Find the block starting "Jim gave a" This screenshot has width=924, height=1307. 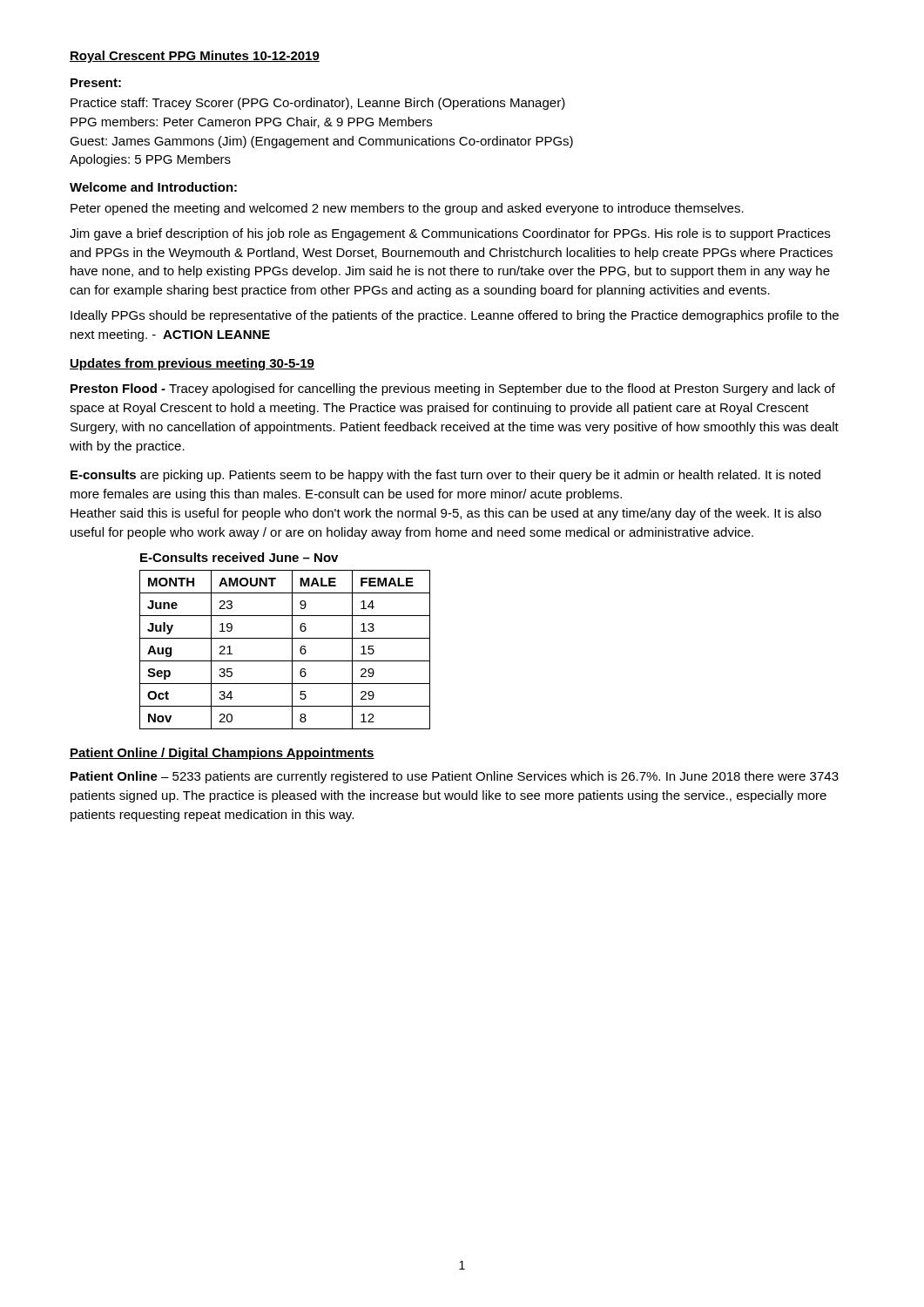point(451,261)
